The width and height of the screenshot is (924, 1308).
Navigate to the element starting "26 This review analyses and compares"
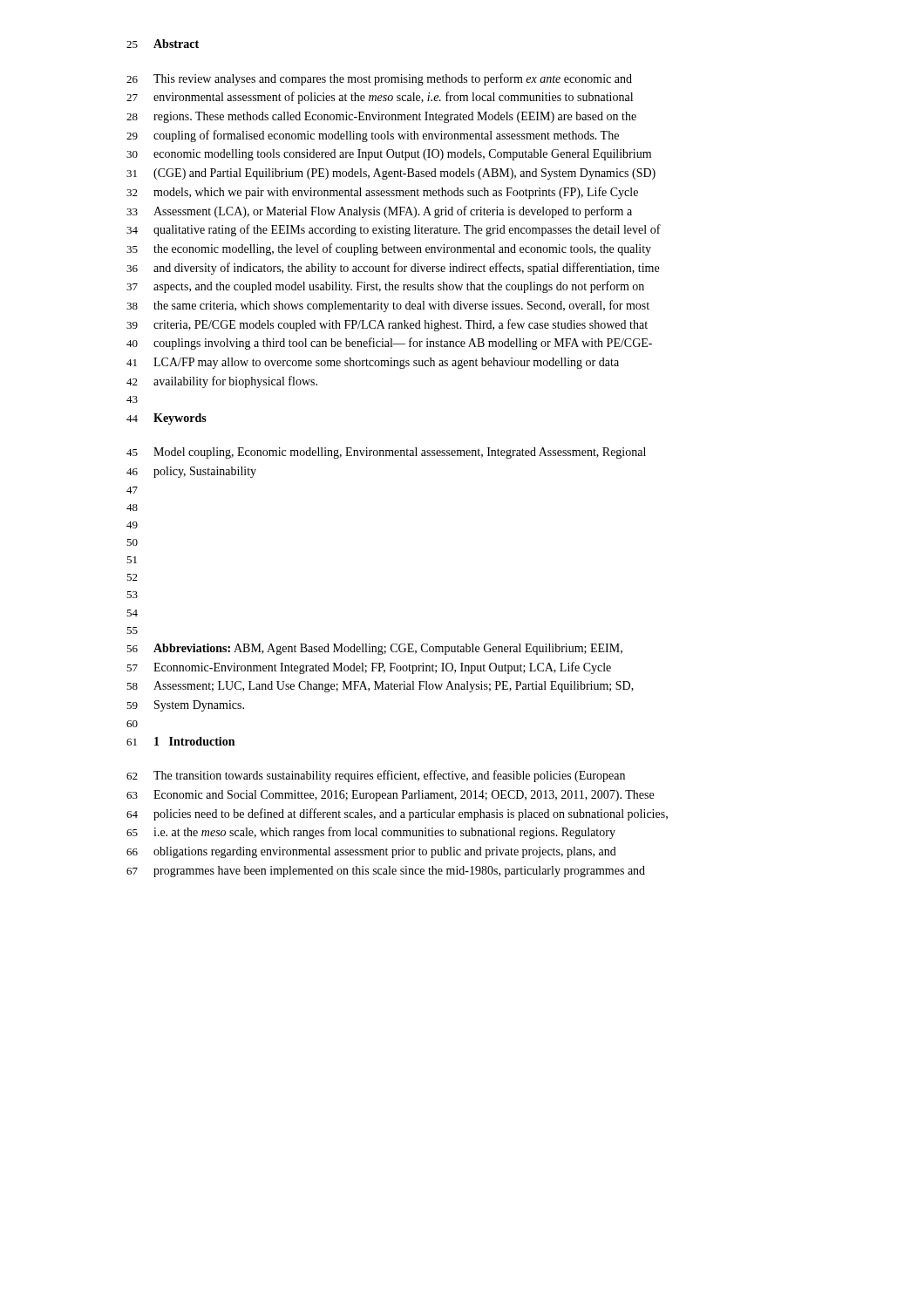tap(484, 230)
